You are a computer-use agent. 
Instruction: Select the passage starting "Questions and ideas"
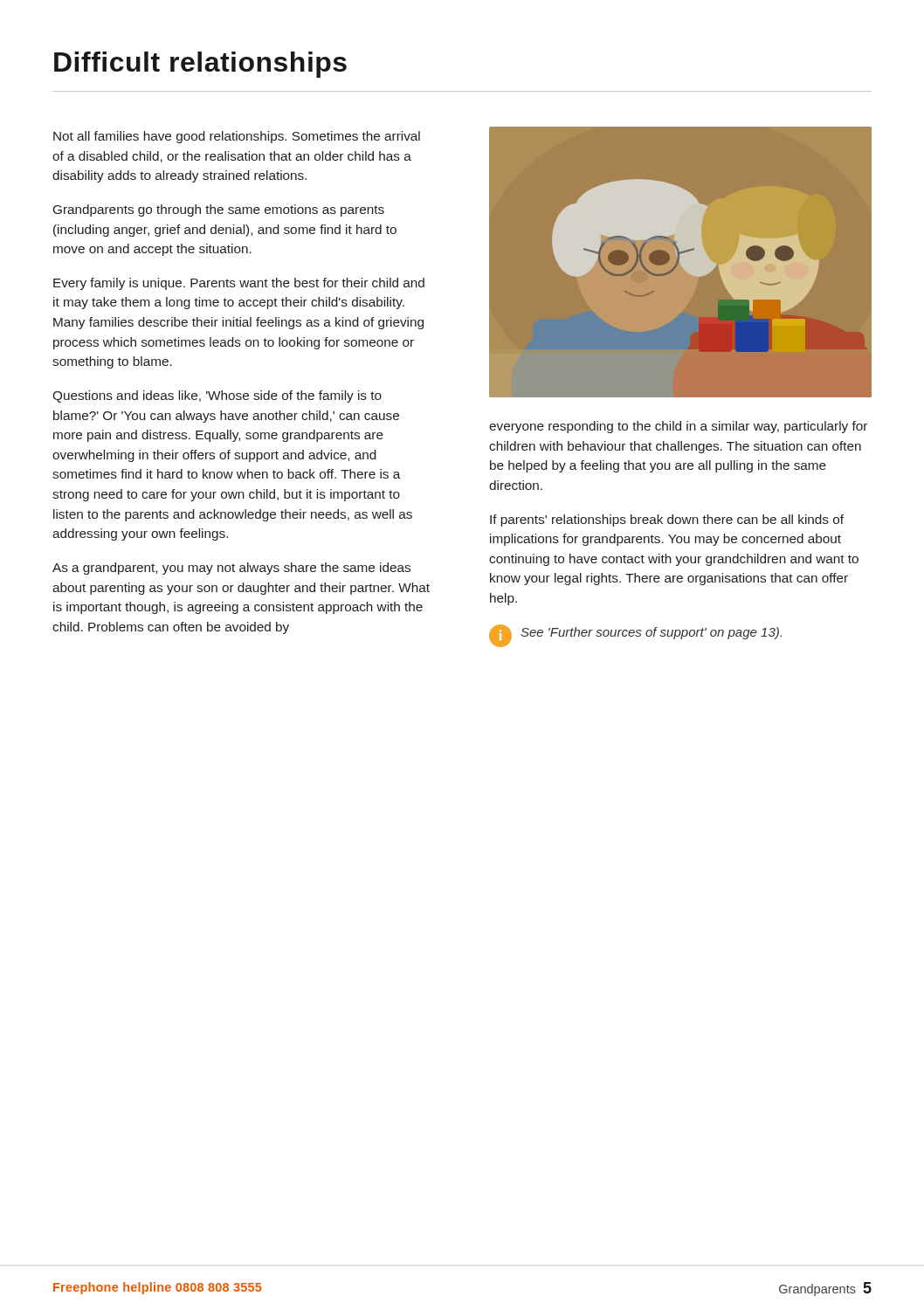pos(241,465)
